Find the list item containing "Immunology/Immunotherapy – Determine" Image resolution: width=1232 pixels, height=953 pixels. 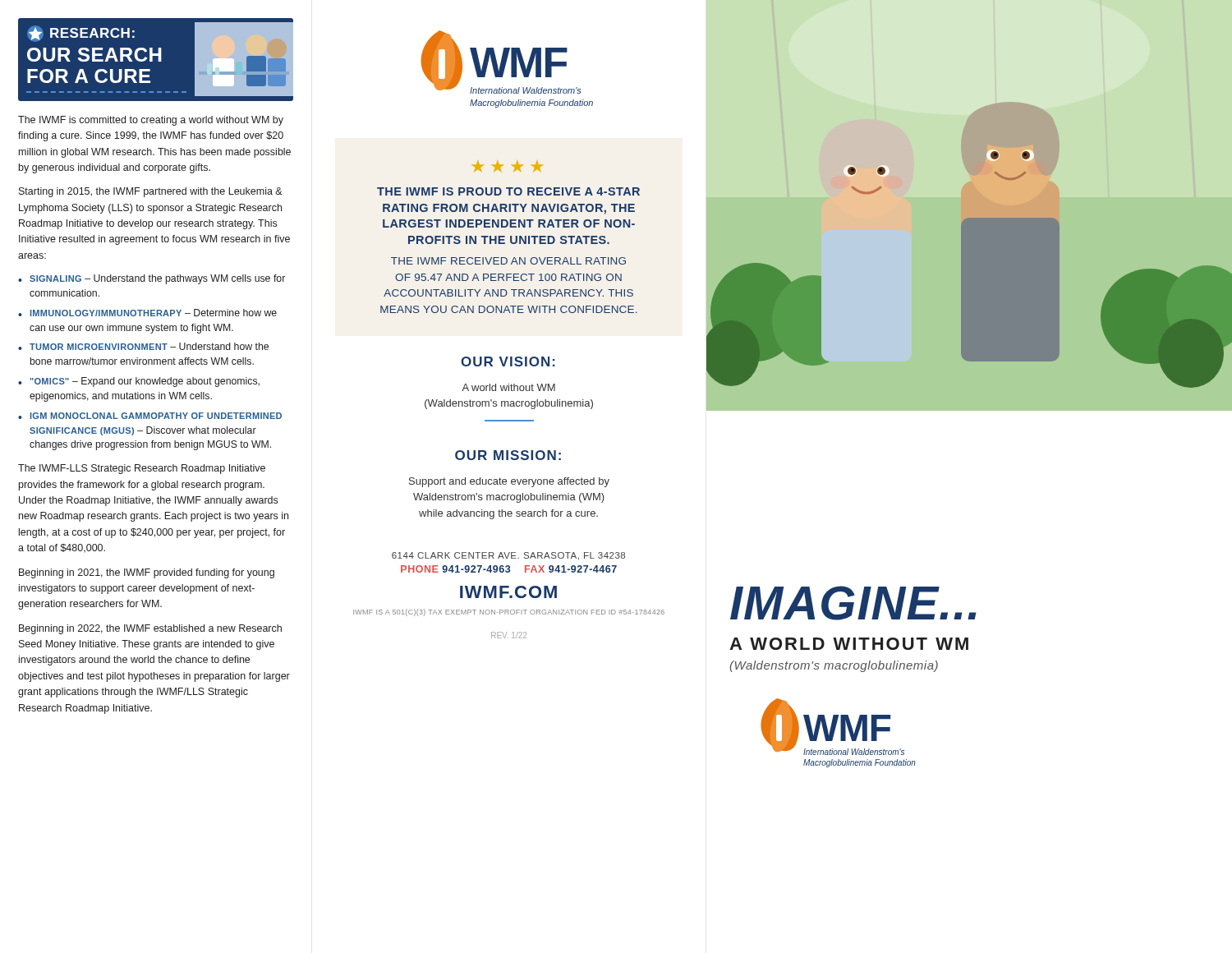(153, 320)
